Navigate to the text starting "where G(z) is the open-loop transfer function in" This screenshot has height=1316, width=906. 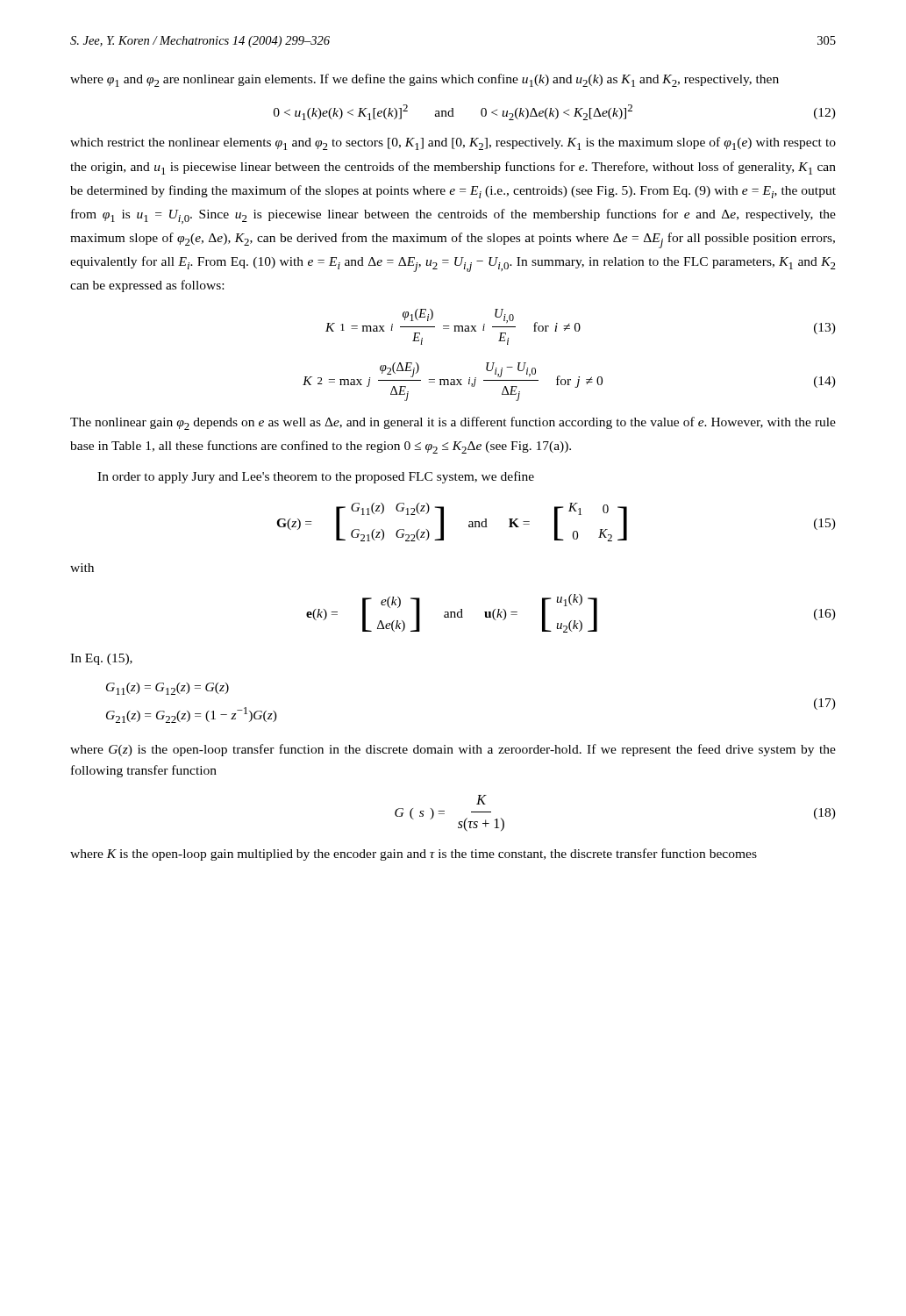pos(453,759)
